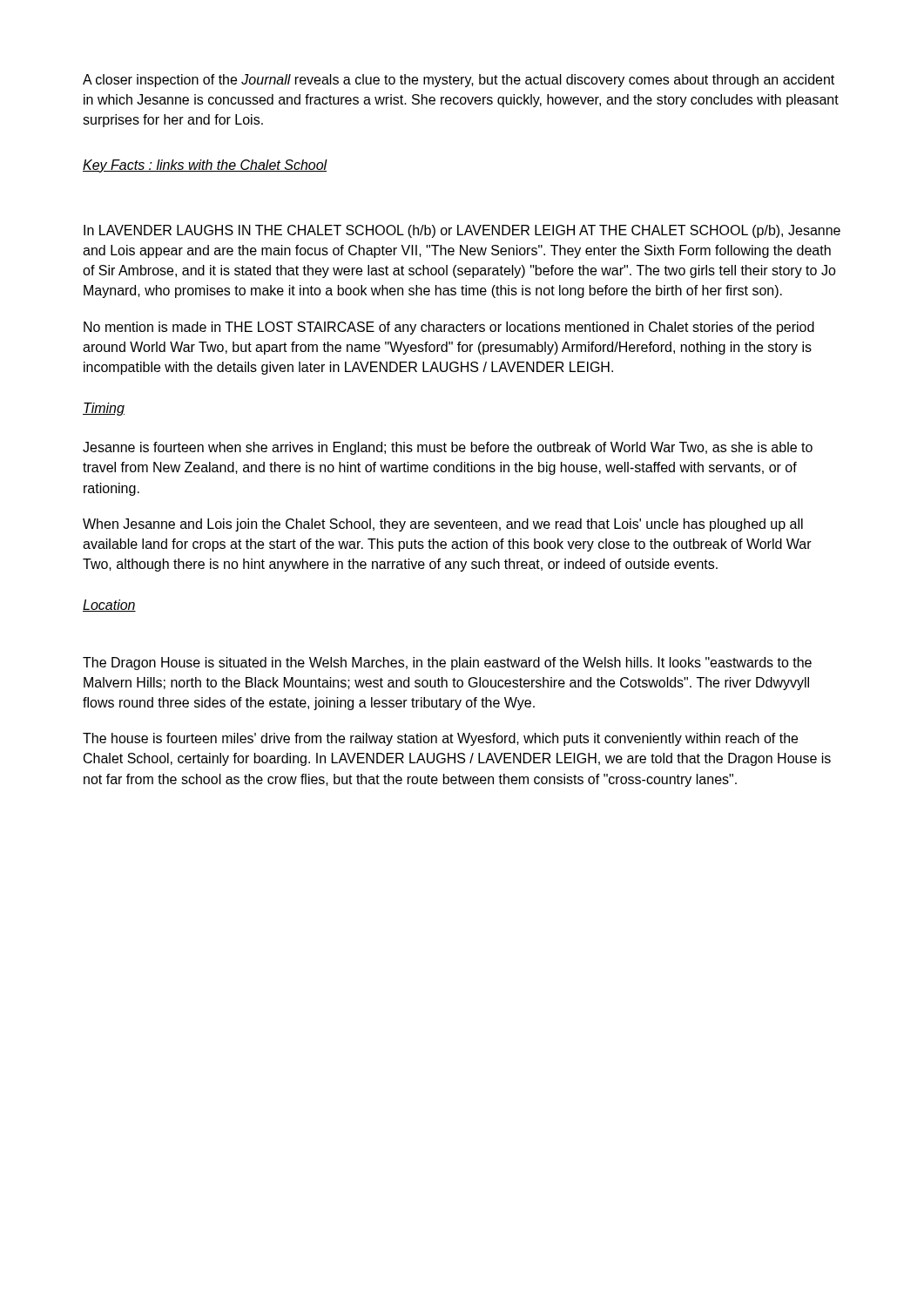Viewport: 924px width, 1307px height.
Task: Locate the text block that reads "The house is fourteen"
Action: pyautogui.click(x=457, y=759)
